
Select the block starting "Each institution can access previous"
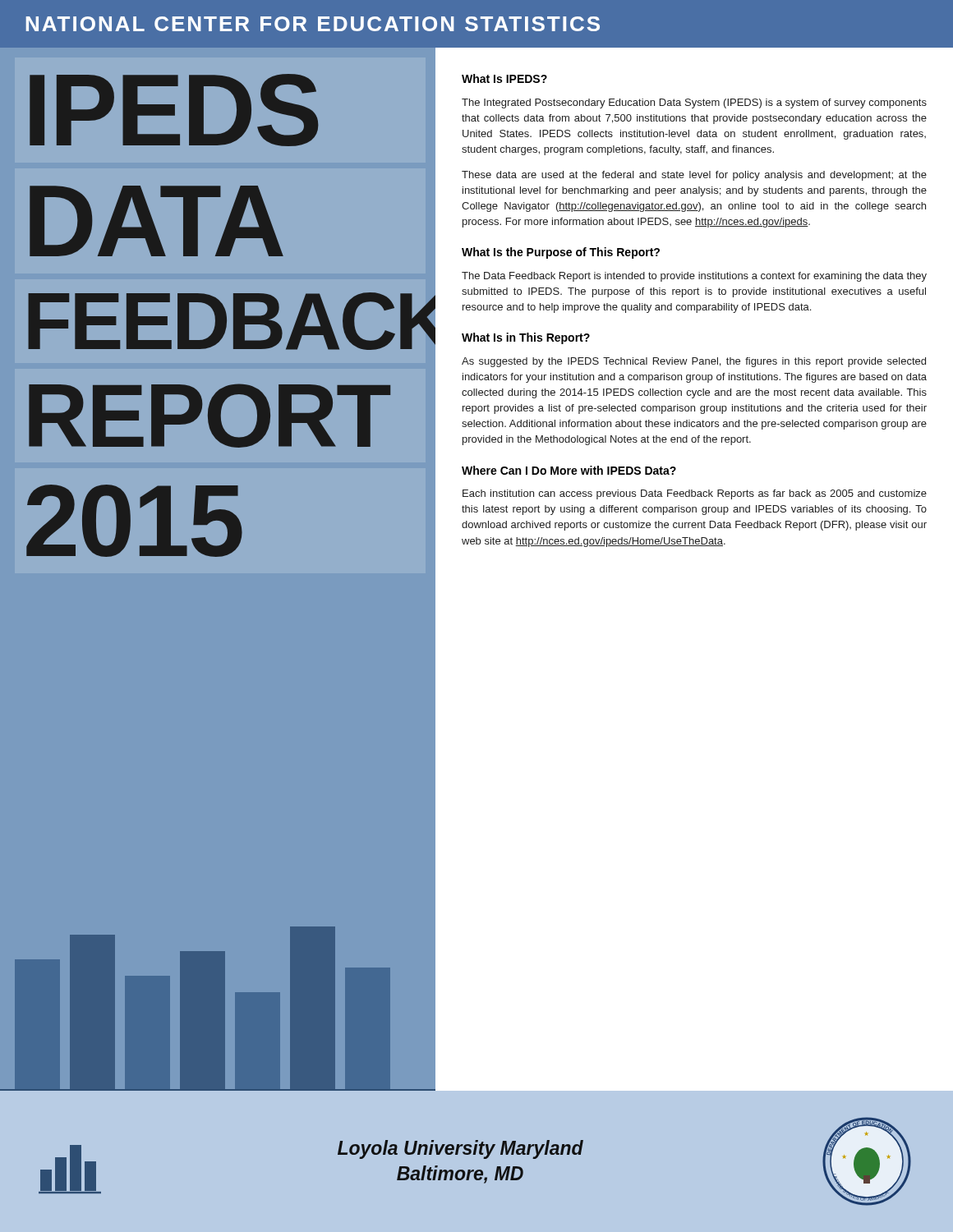coord(694,517)
